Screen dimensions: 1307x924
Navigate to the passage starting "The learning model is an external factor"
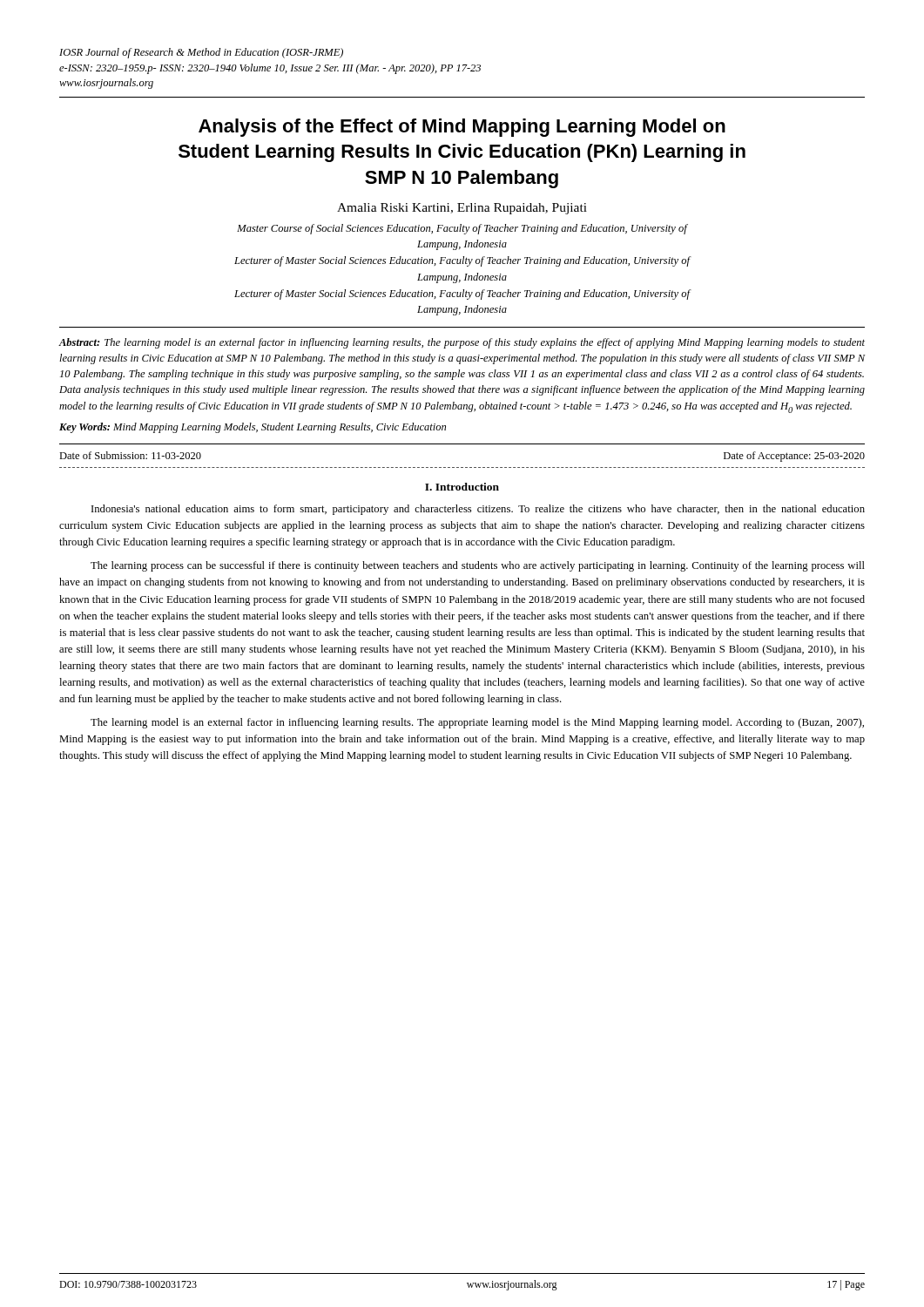click(x=462, y=739)
